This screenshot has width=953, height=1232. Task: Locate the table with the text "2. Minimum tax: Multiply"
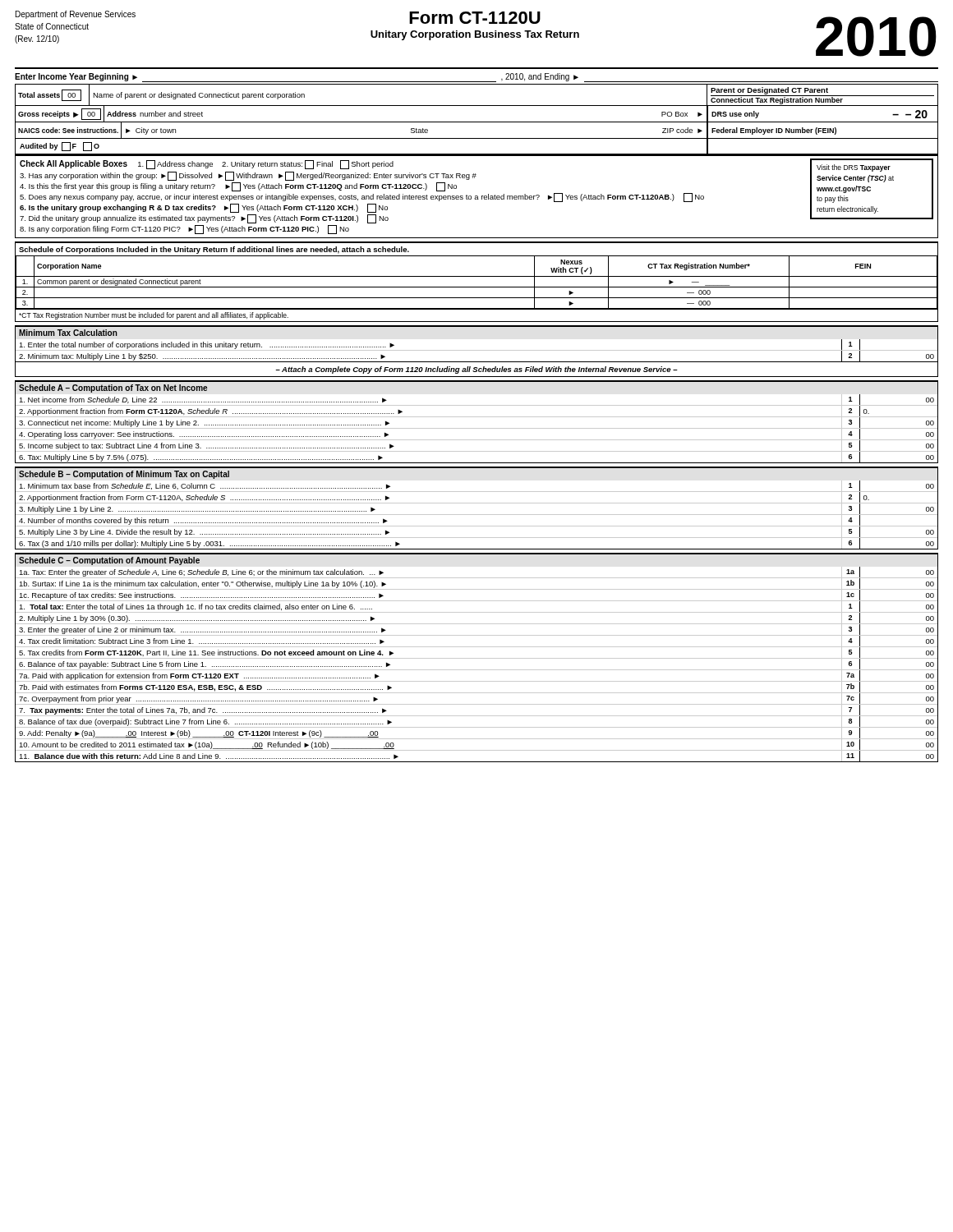point(476,351)
